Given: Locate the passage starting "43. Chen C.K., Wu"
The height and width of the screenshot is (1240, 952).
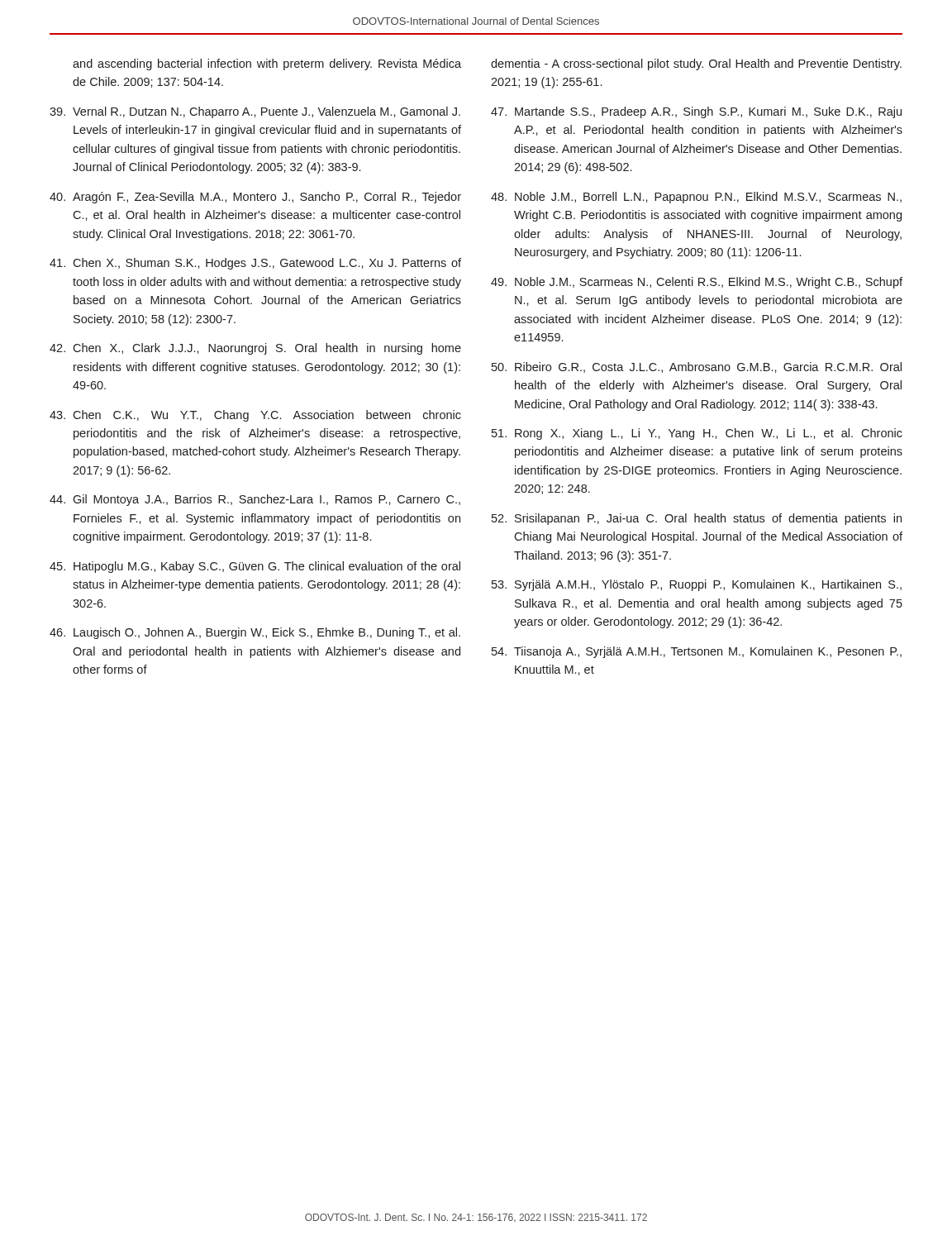Looking at the screenshot, I should point(255,443).
